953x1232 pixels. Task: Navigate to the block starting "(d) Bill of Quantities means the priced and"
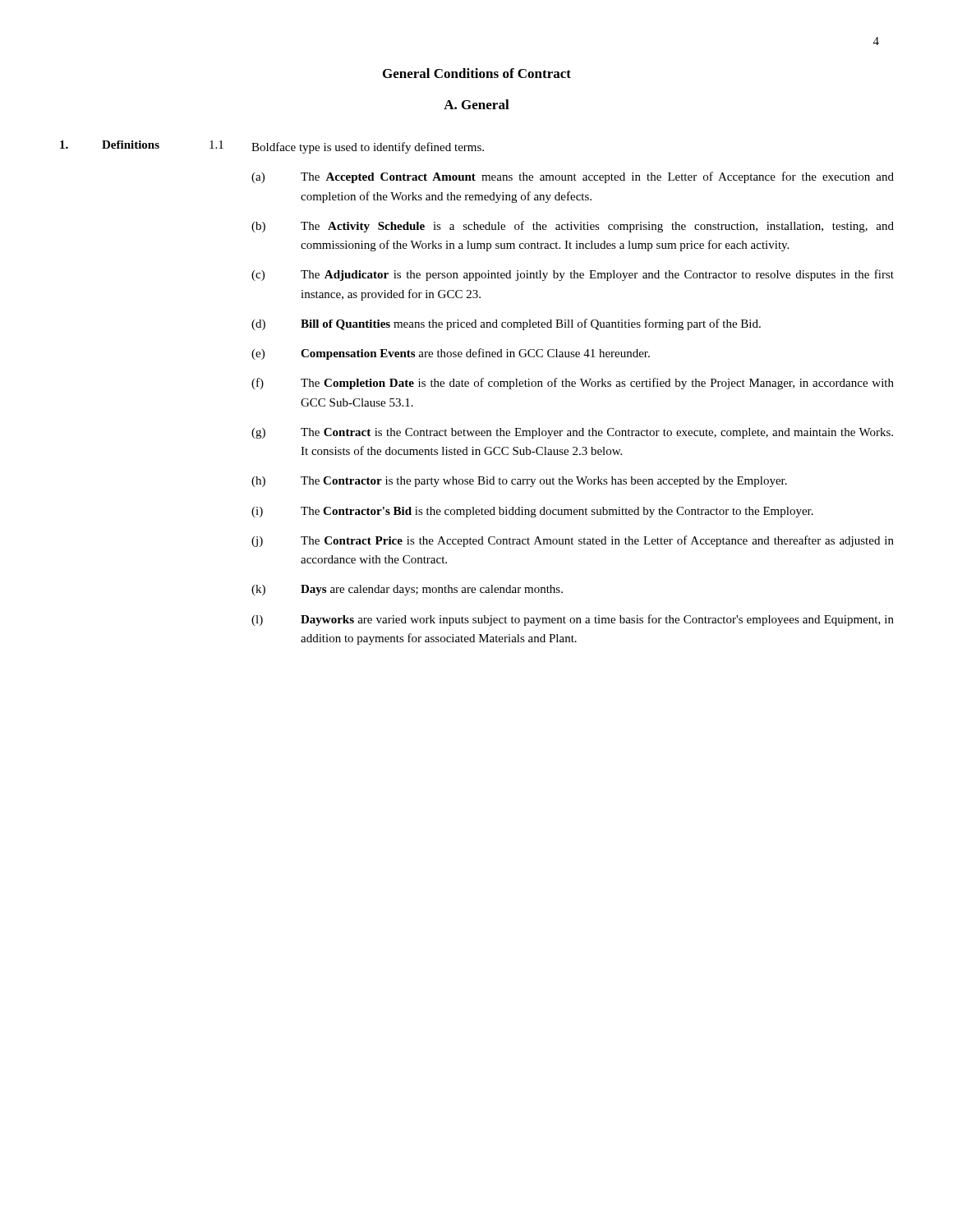tap(573, 324)
